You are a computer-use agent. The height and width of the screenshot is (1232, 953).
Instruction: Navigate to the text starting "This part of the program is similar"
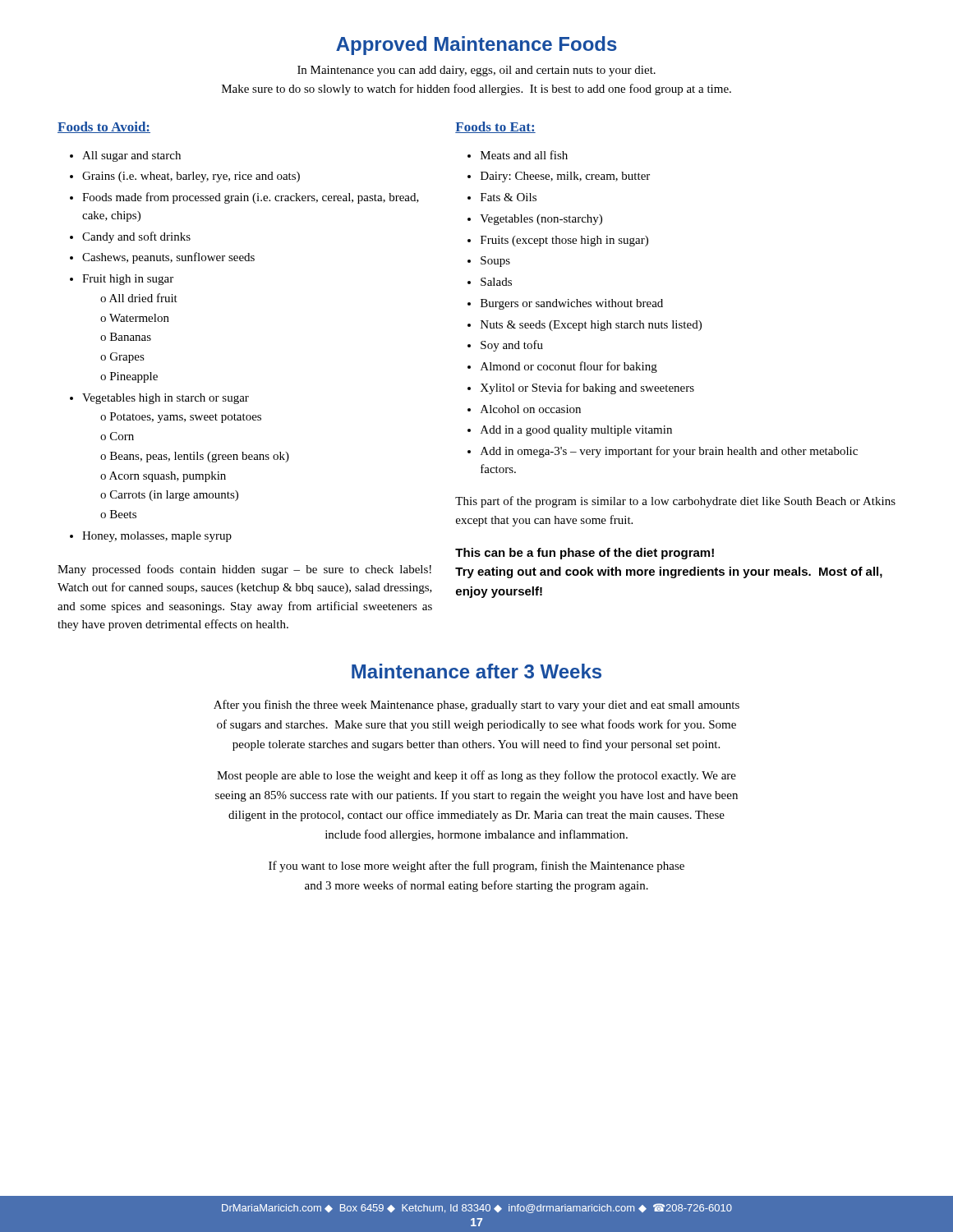coord(675,510)
